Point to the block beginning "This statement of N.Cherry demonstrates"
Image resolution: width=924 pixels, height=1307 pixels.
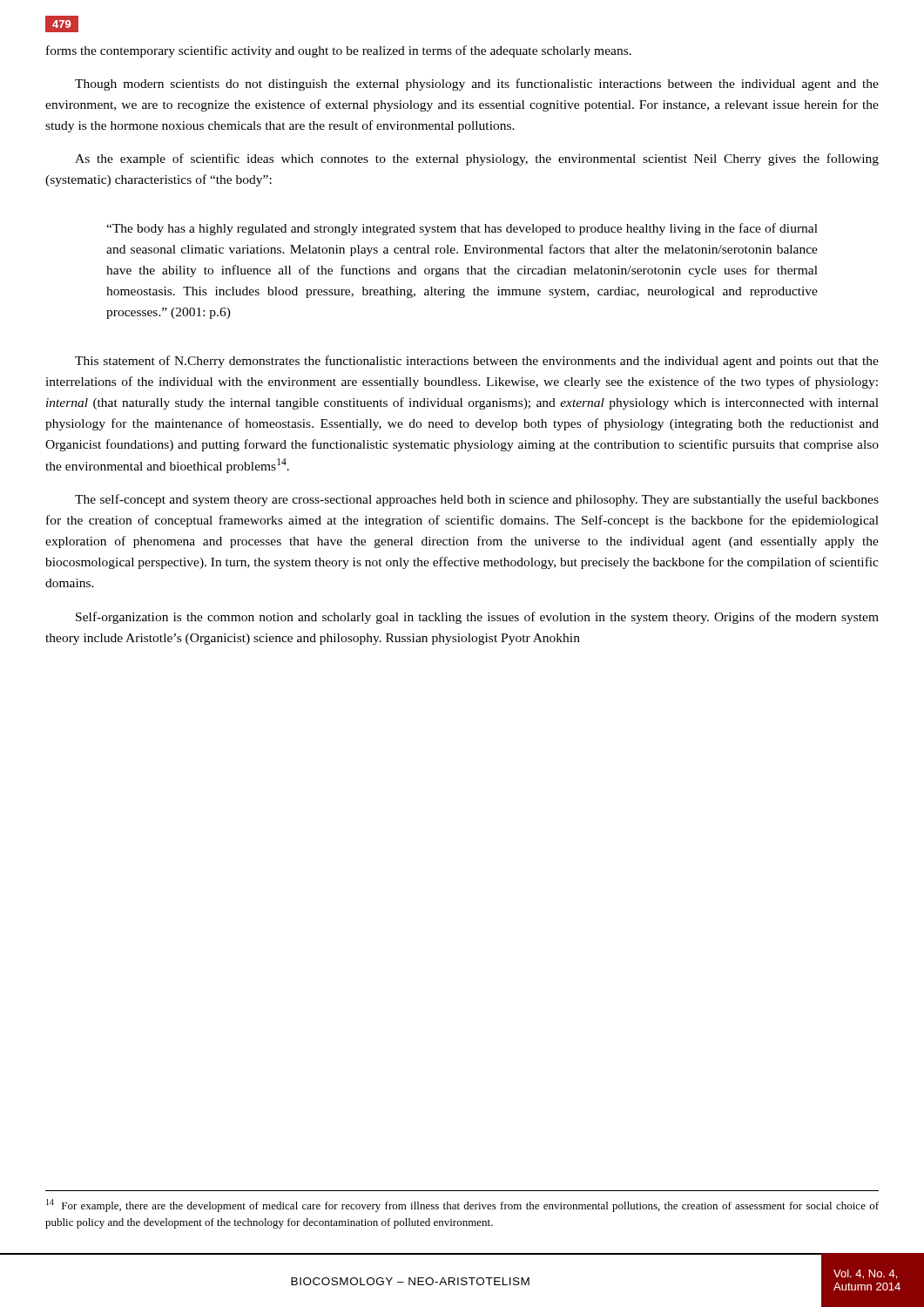462,413
